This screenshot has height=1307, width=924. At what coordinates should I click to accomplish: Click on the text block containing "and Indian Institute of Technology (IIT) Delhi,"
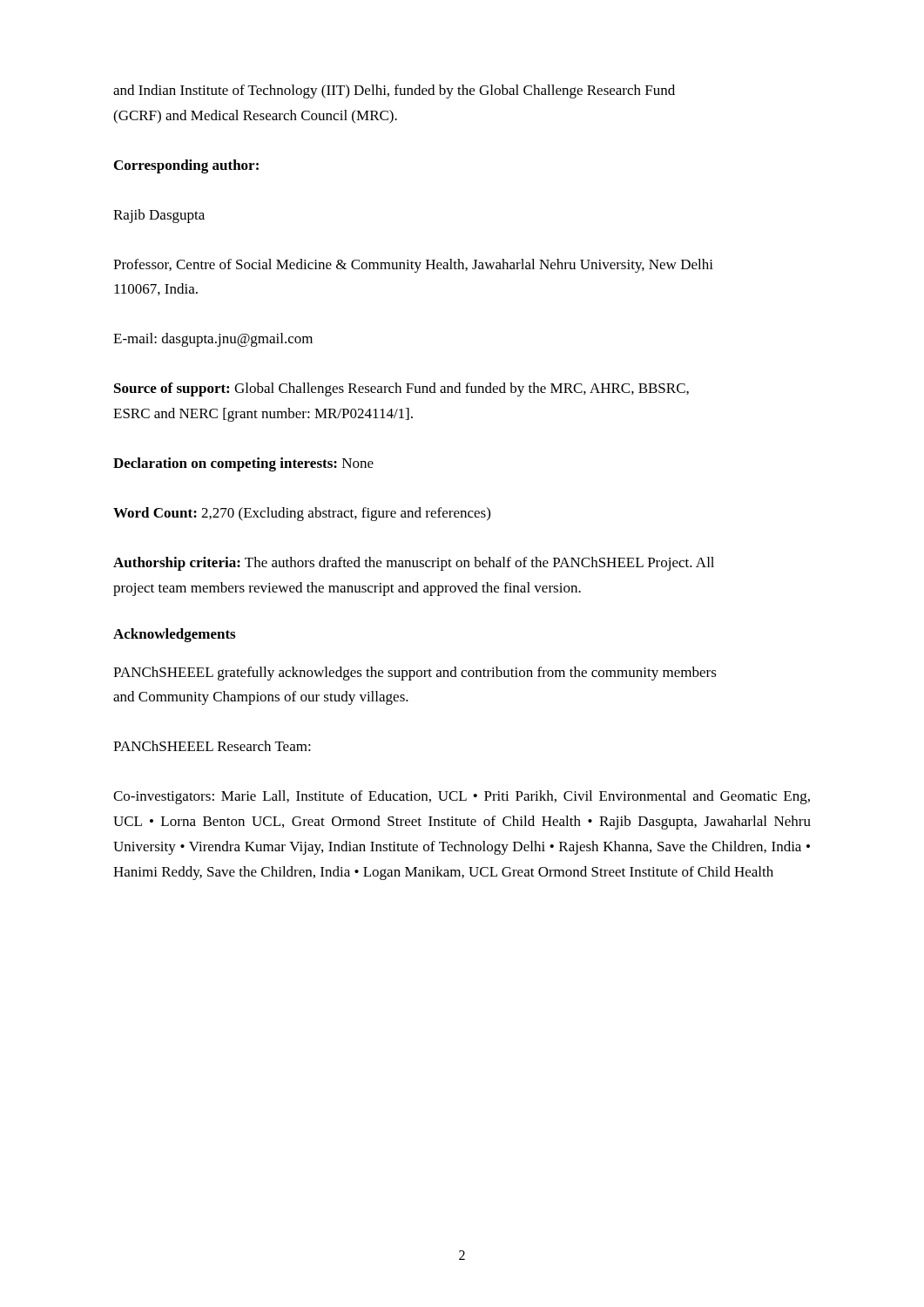[x=394, y=103]
